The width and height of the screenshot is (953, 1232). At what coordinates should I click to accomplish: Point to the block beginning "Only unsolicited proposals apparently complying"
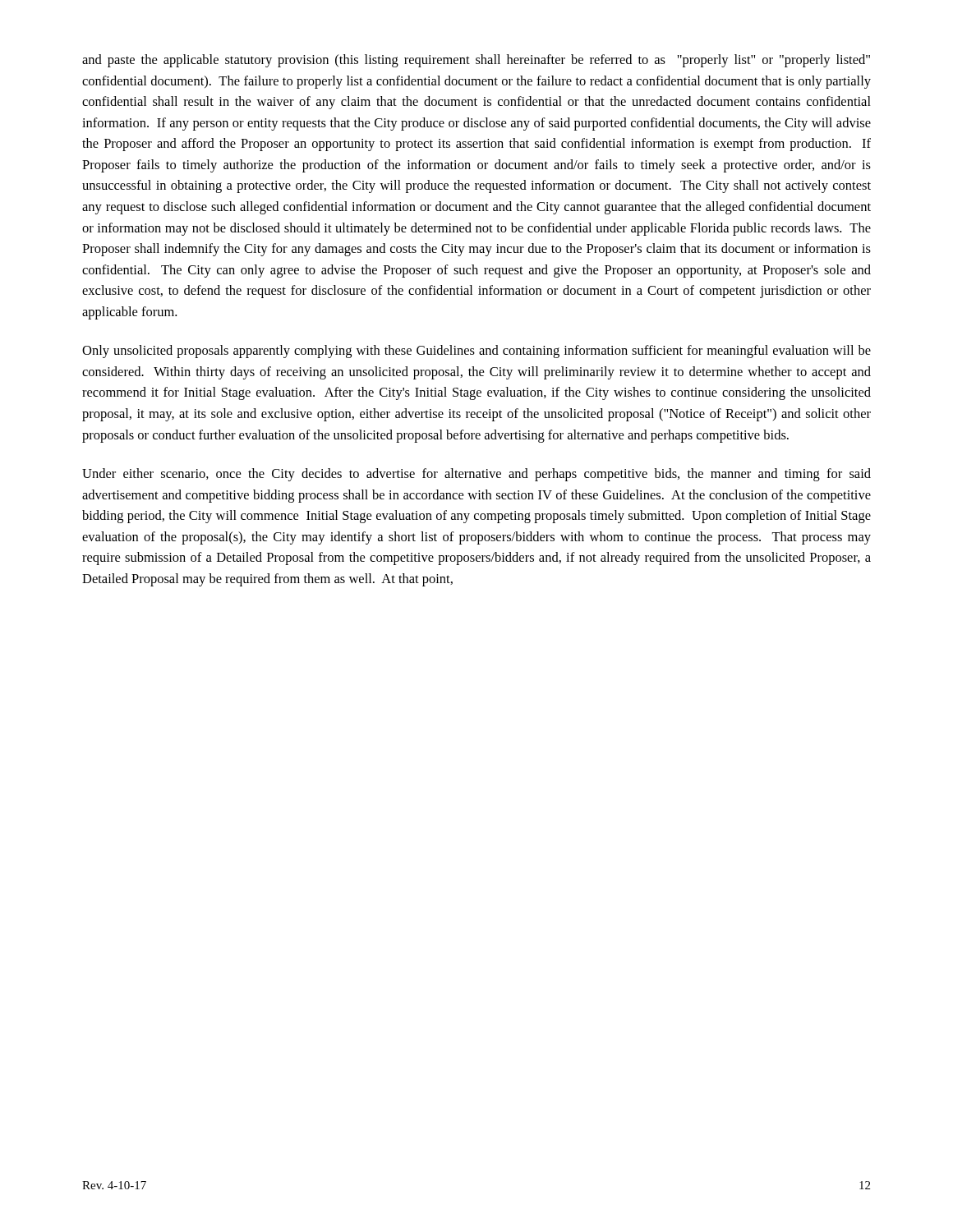[x=476, y=393]
